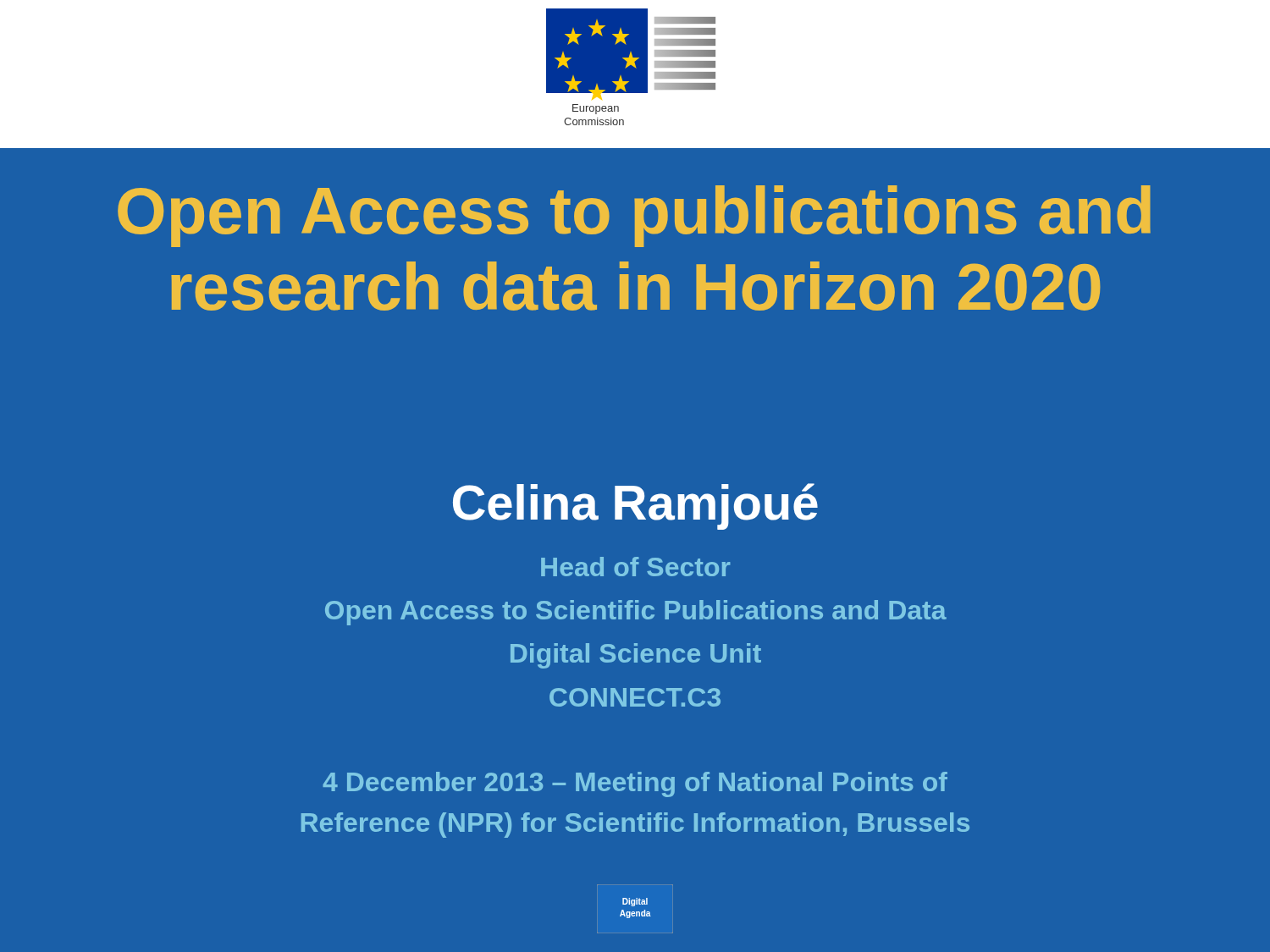Select the text starting "4 December 2013 – Meeting"
The height and width of the screenshot is (952, 1270).
[635, 802]
